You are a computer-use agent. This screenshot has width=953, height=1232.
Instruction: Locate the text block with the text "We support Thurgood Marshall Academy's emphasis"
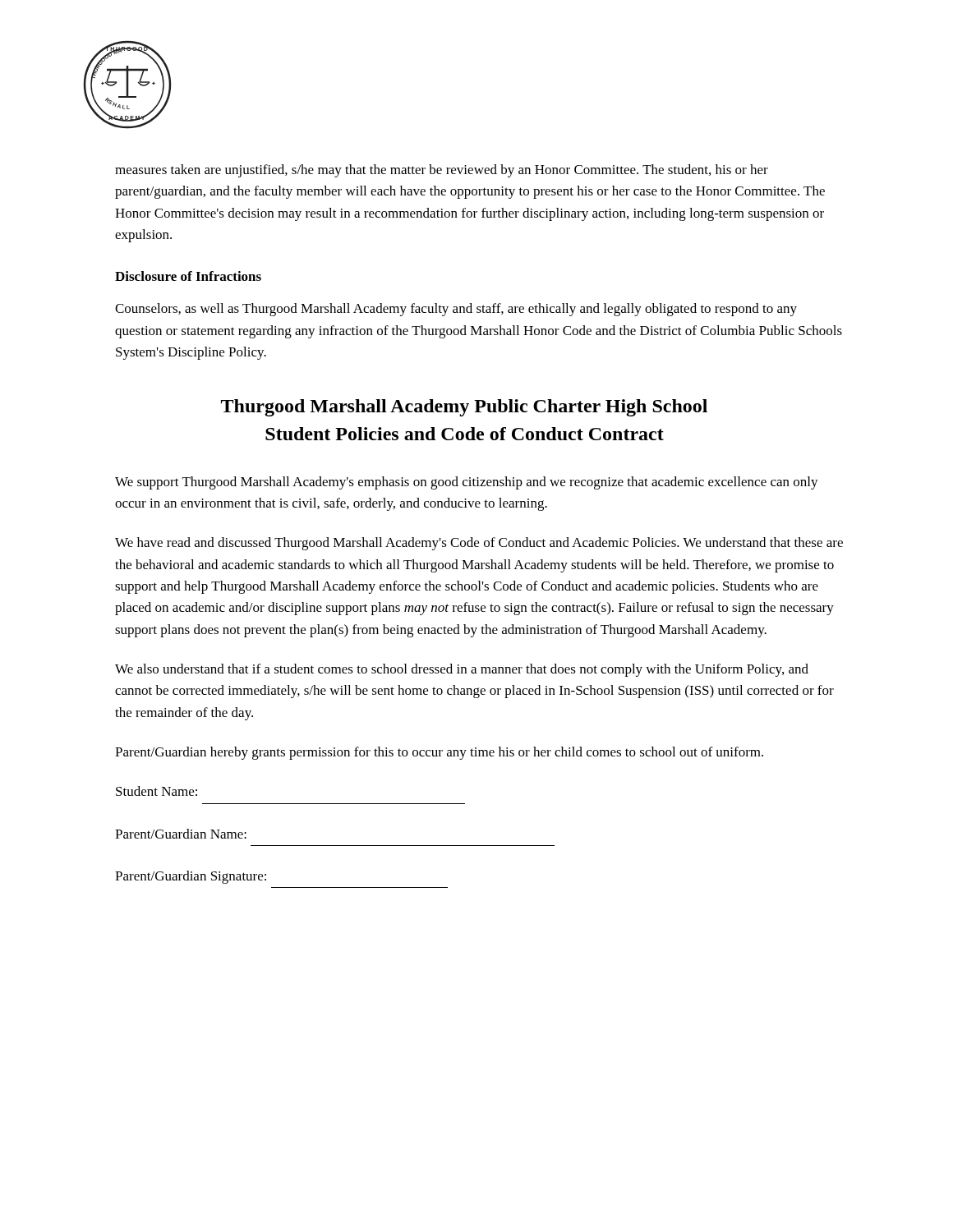[466, 492]
